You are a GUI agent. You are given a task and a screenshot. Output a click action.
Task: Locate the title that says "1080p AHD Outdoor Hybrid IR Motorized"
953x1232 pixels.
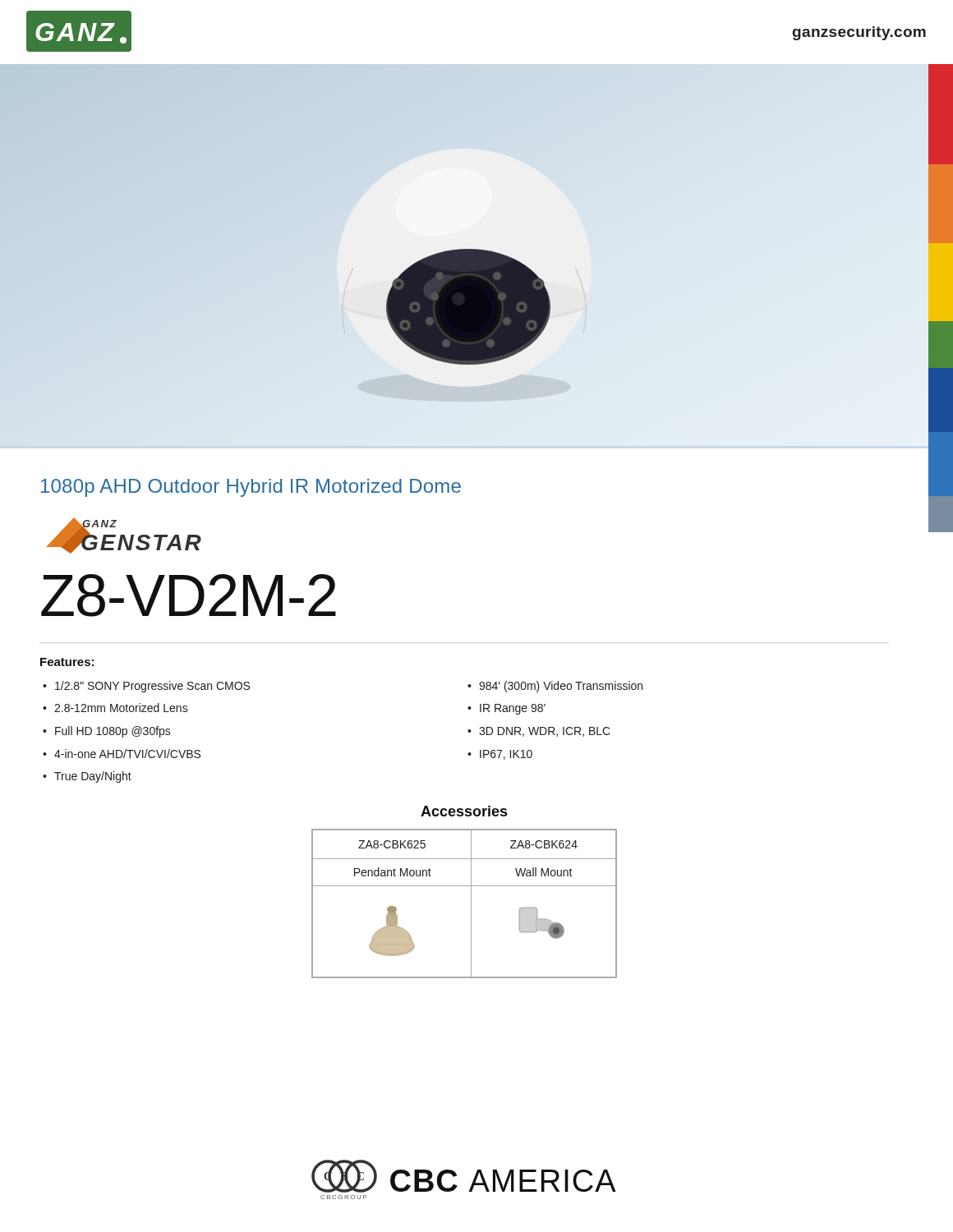tap(251, 486)
